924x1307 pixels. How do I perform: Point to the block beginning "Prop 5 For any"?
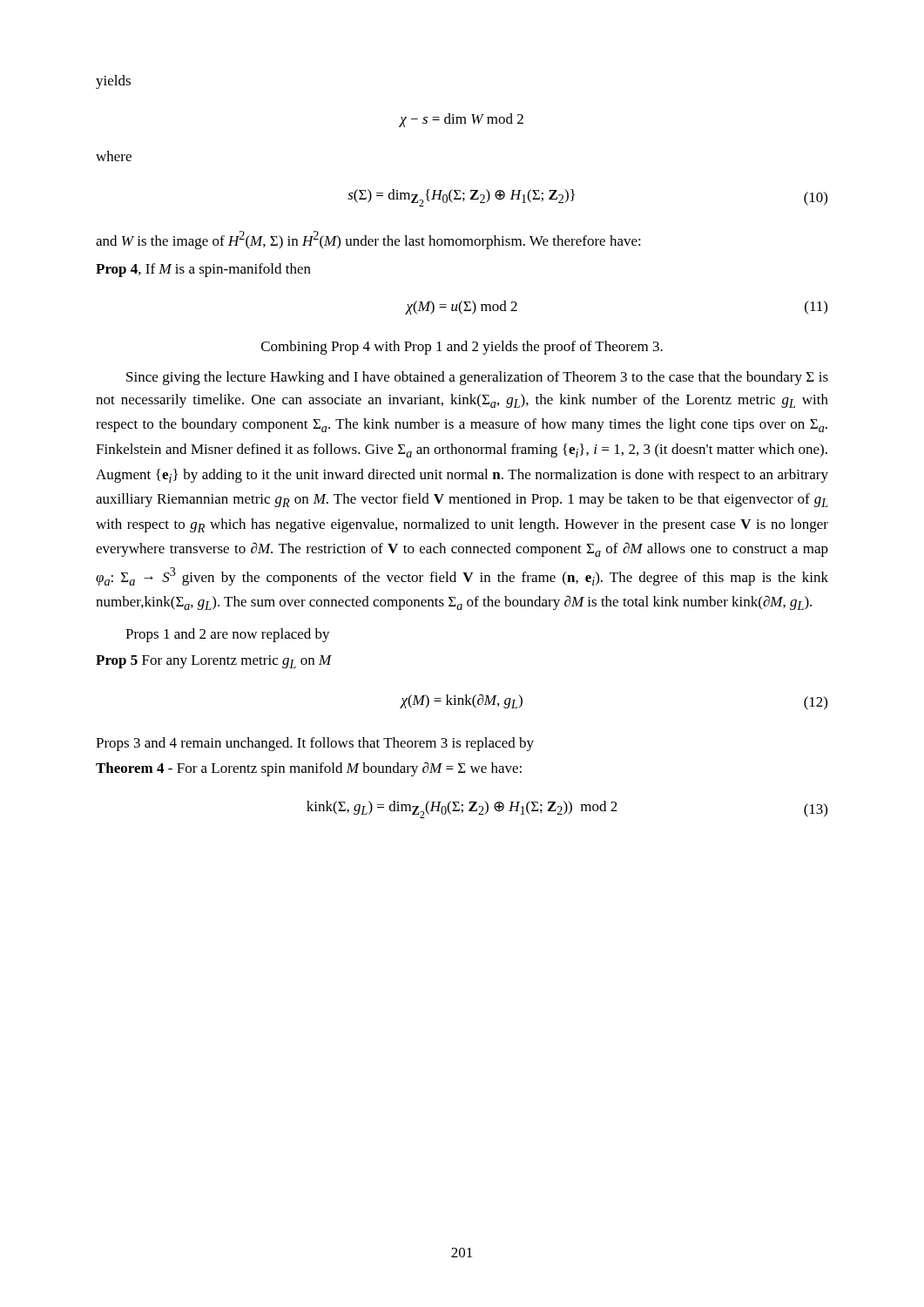pyautogui.click(x=213, y=661)
